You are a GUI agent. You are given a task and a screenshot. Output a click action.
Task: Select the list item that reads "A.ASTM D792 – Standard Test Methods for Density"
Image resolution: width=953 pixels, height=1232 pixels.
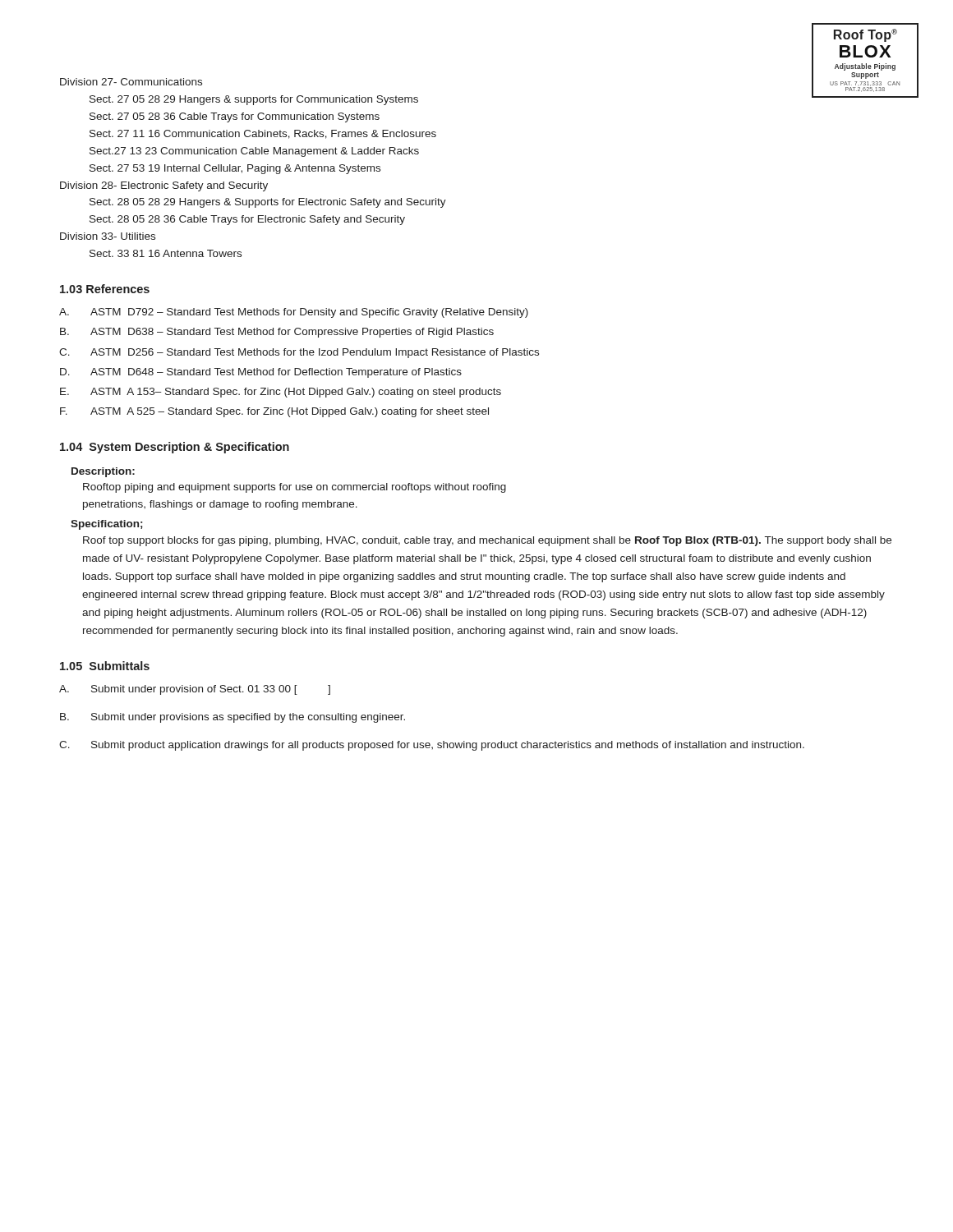pyautogui.click(x=476, y=362)
